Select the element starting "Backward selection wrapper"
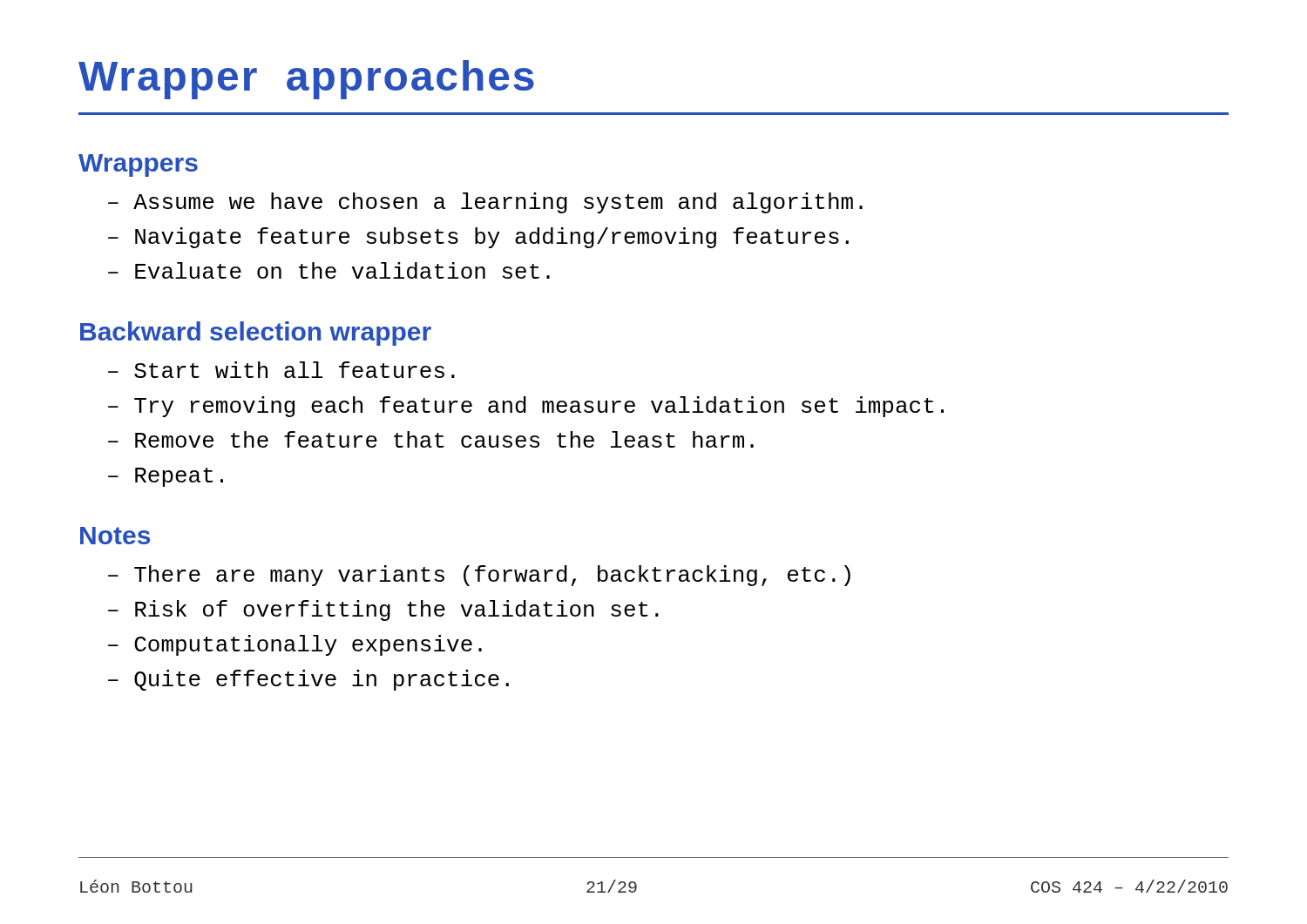The image size is (1307, 924). coord(255,331)
